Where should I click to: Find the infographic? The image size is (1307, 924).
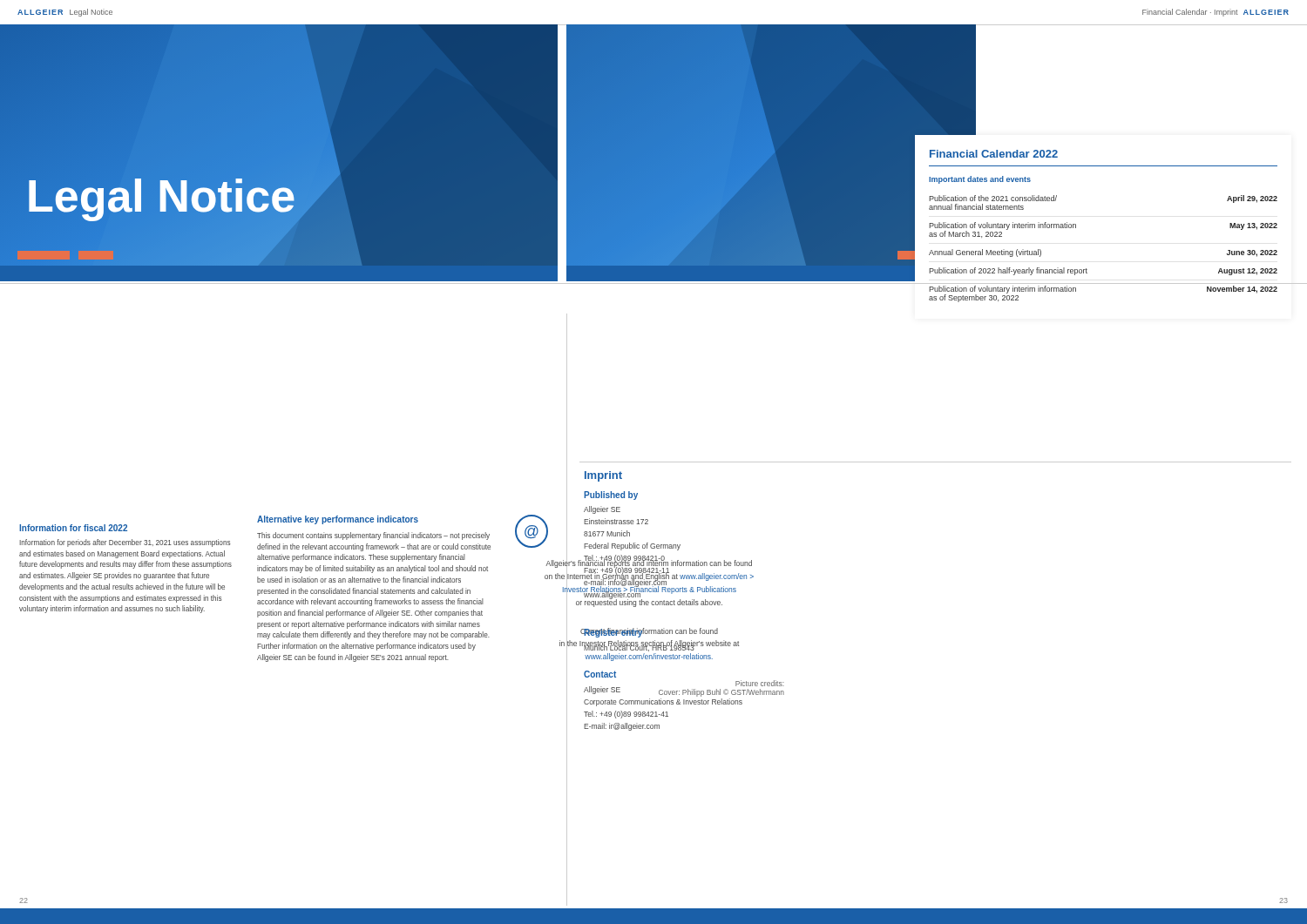532,531
